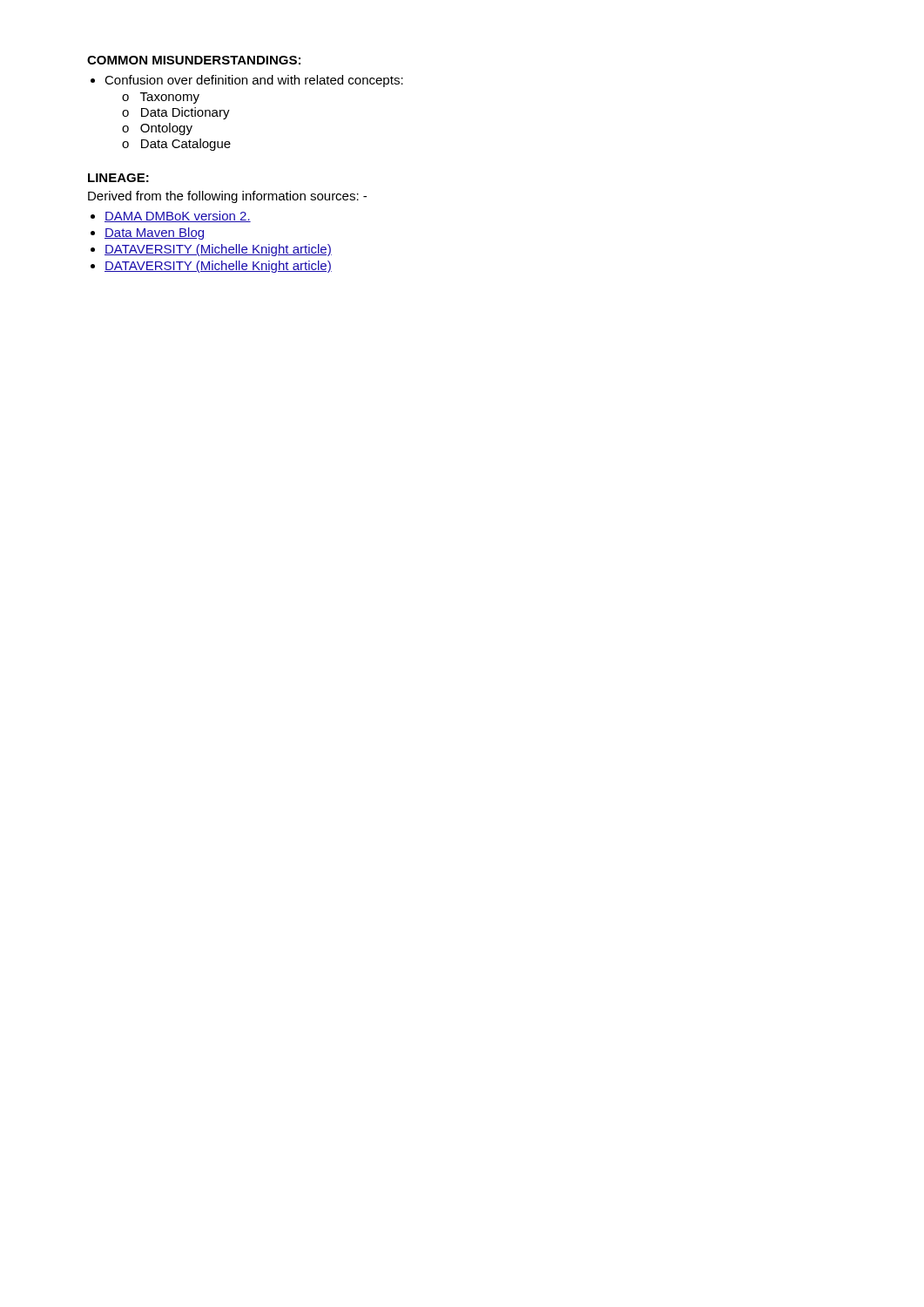Point to "o Taxonomy"
Viewport: 924px width, 1307px height.
161,96
